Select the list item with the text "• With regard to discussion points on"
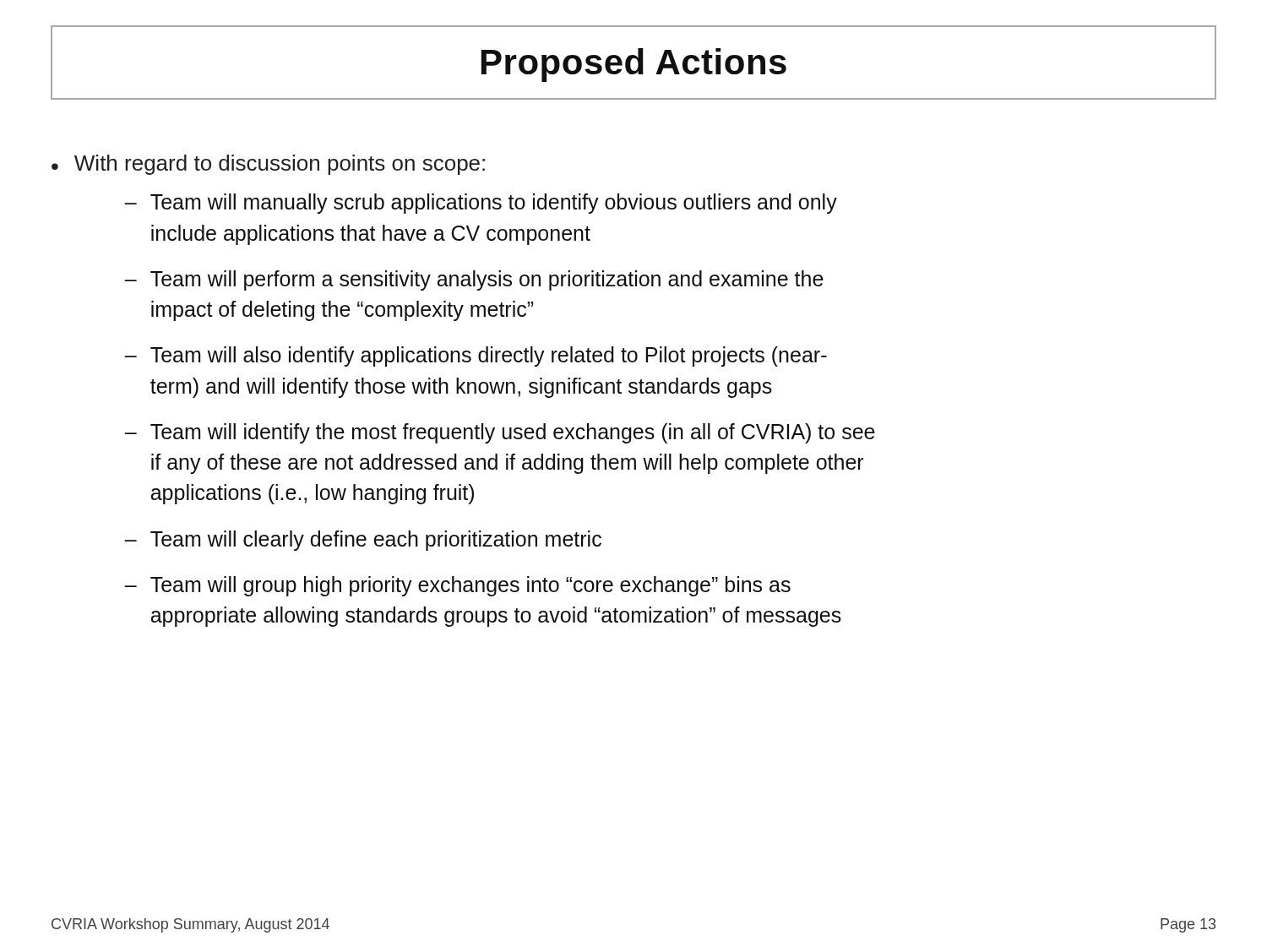The width and height of the screenshot is (1267, 952). point(463,397)
